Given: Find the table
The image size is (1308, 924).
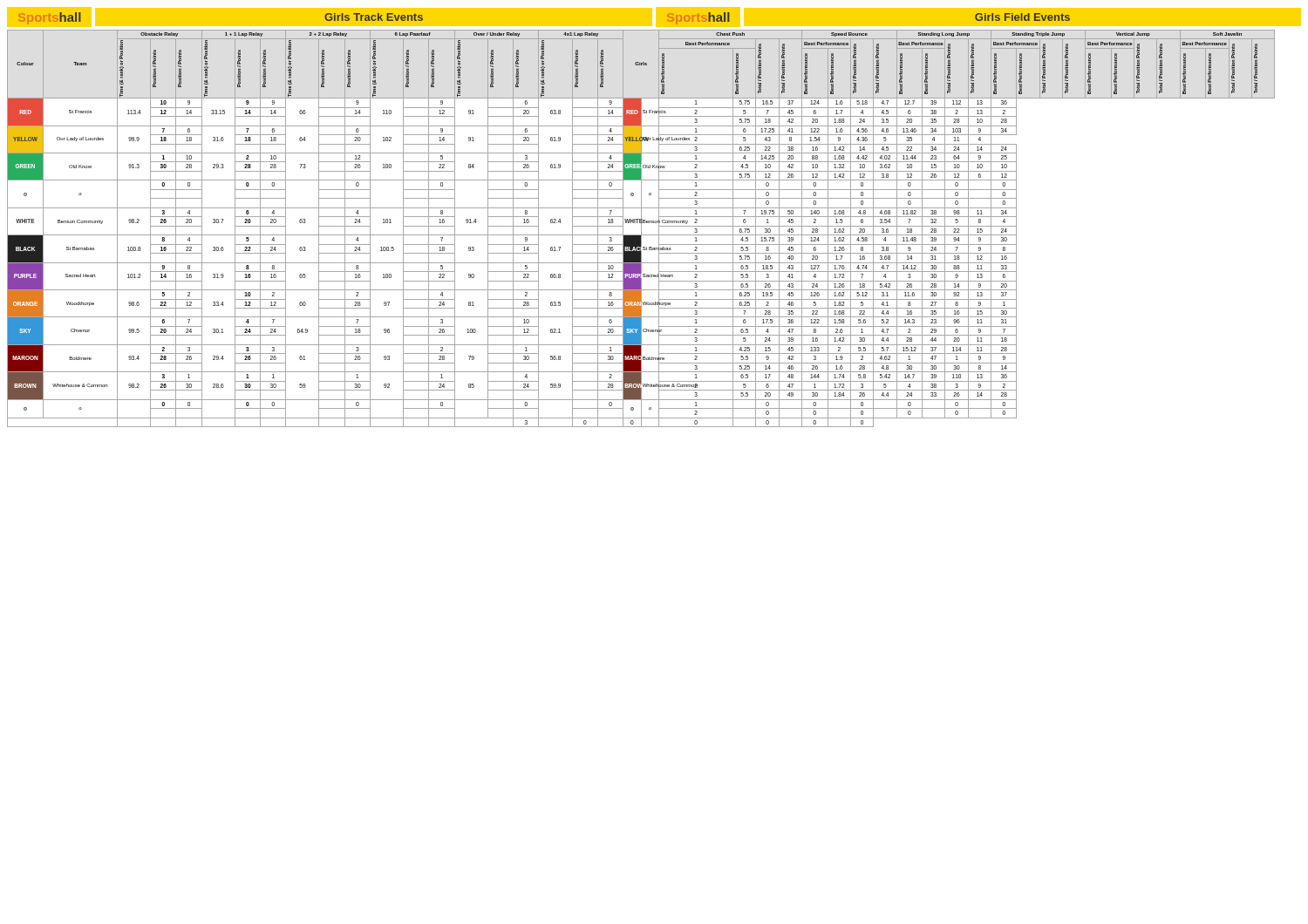Looking at the screenshot, I should pyautogui.click(x=654, y=228).
